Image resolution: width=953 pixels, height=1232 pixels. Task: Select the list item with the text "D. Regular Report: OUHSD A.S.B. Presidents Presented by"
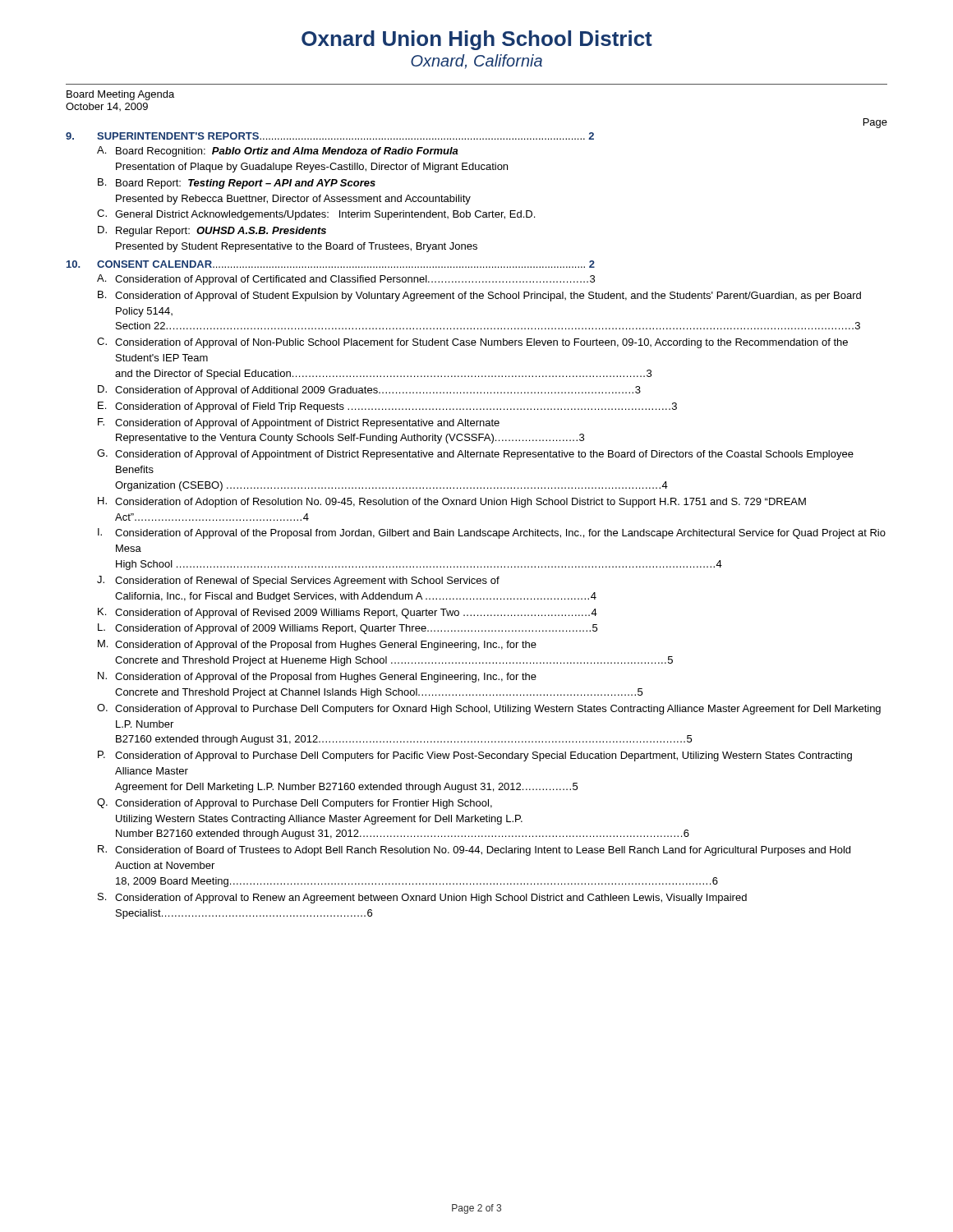tap(476, 239)
